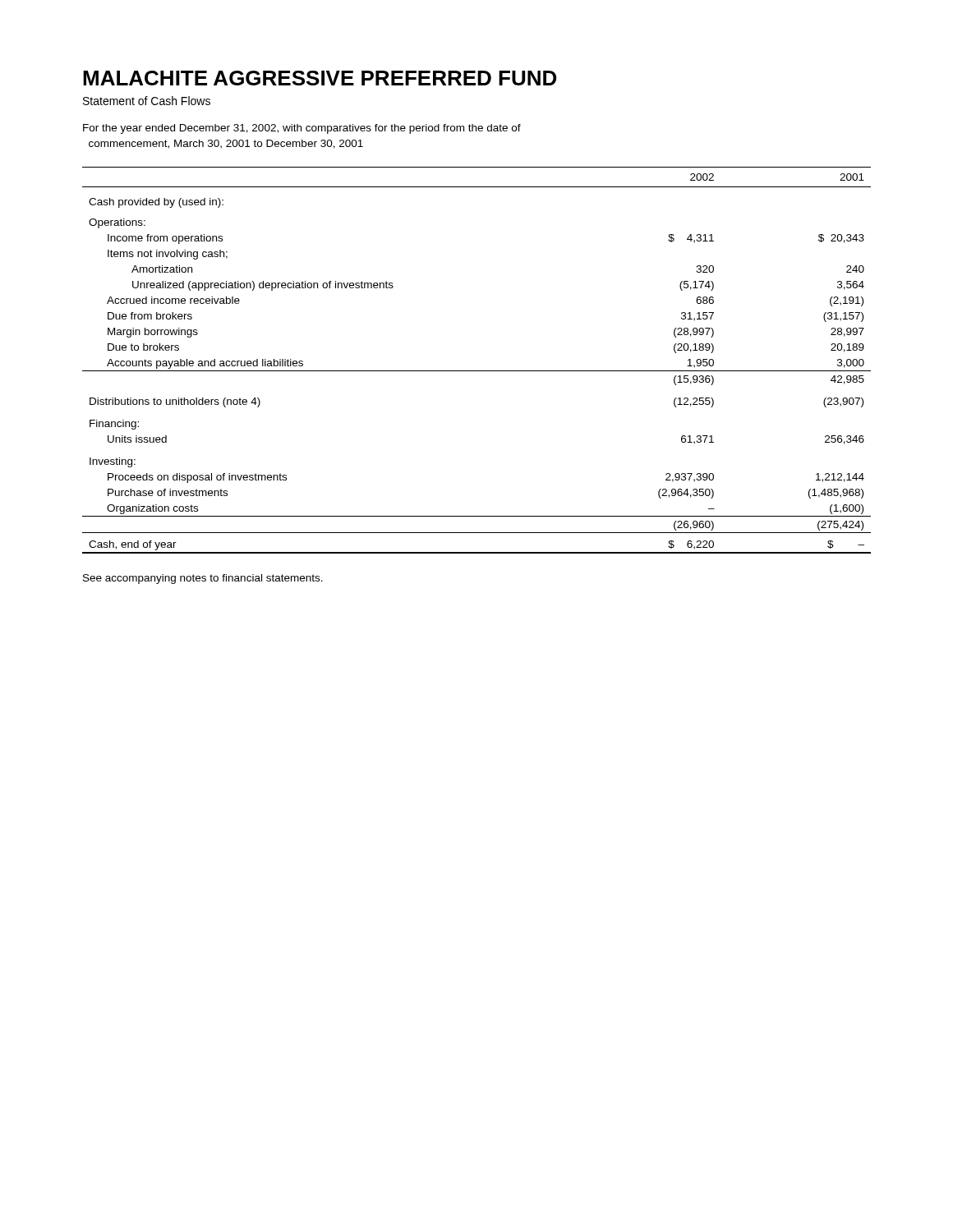This screenshot has height=1232, width=953.
Task: Where does it say "See accompanying notes to financial statements."?
Action: pos(203,578)
